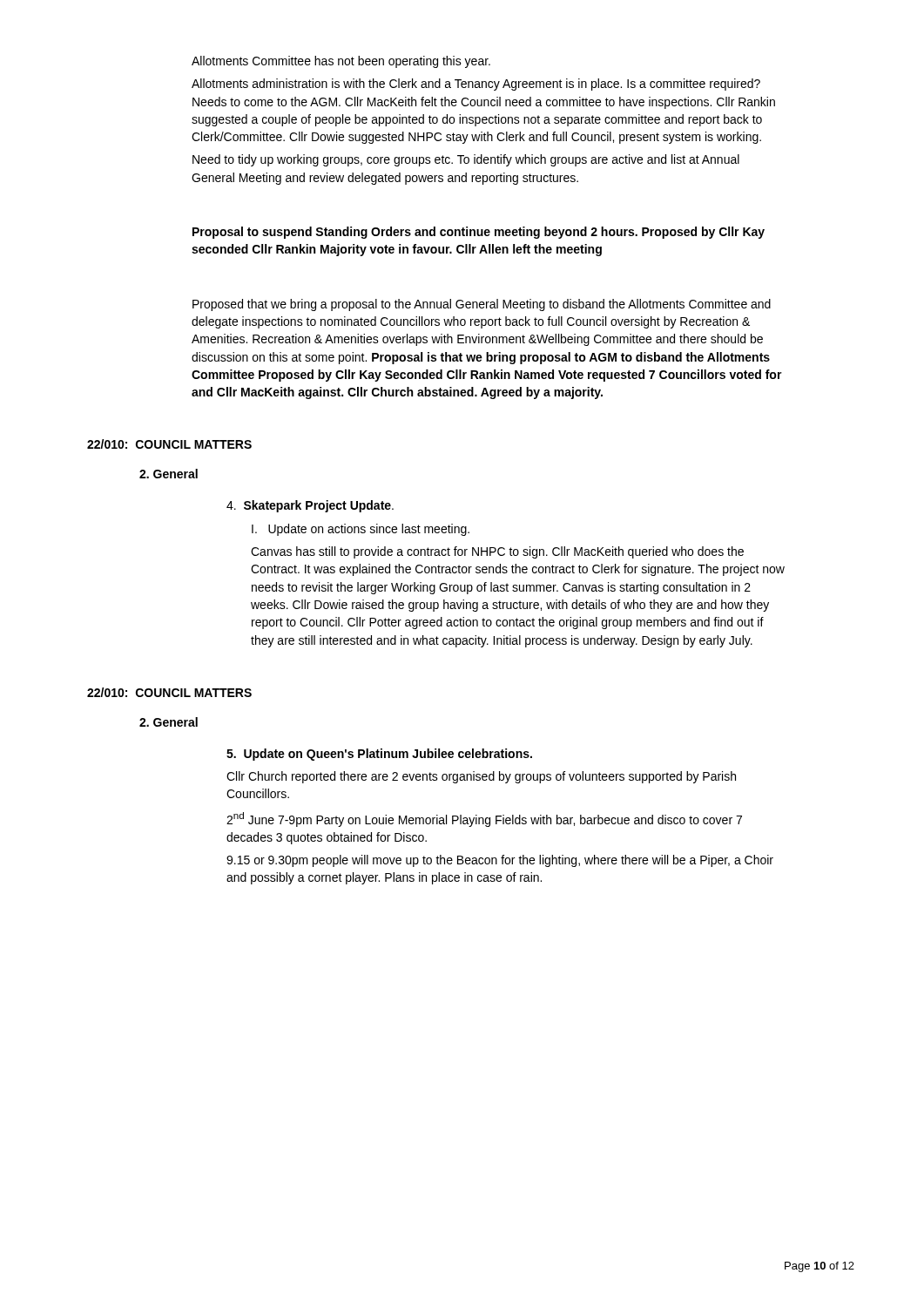The image size is (924, 1307).
Task: Point to the block beginning "4. Skatepark Project"
Action: pos(506,573)
